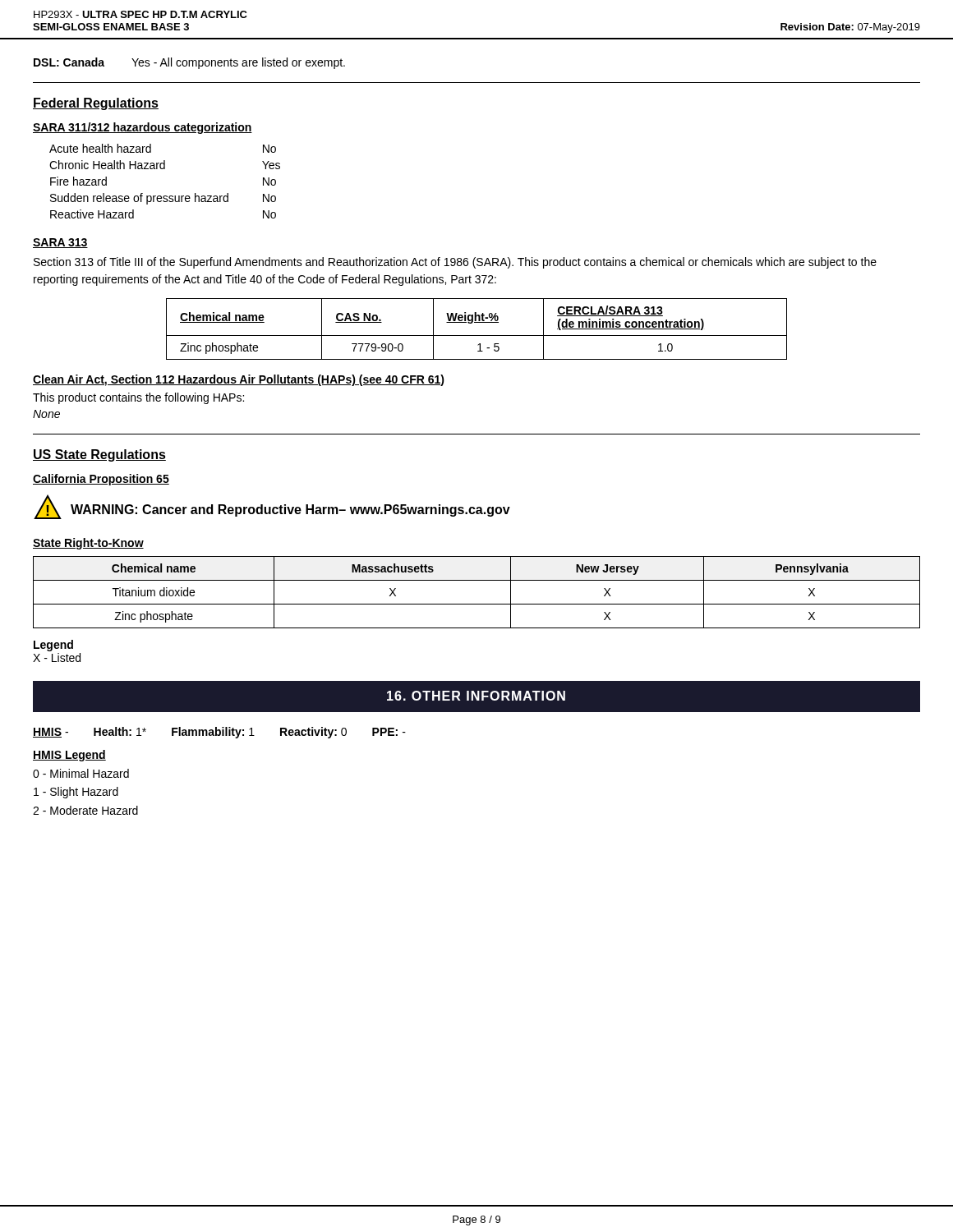Screen dimensions: 1232x953
Task: Click the passage that begins "DSL: Canada Yes - All components are"
Action: pos(189,62)
